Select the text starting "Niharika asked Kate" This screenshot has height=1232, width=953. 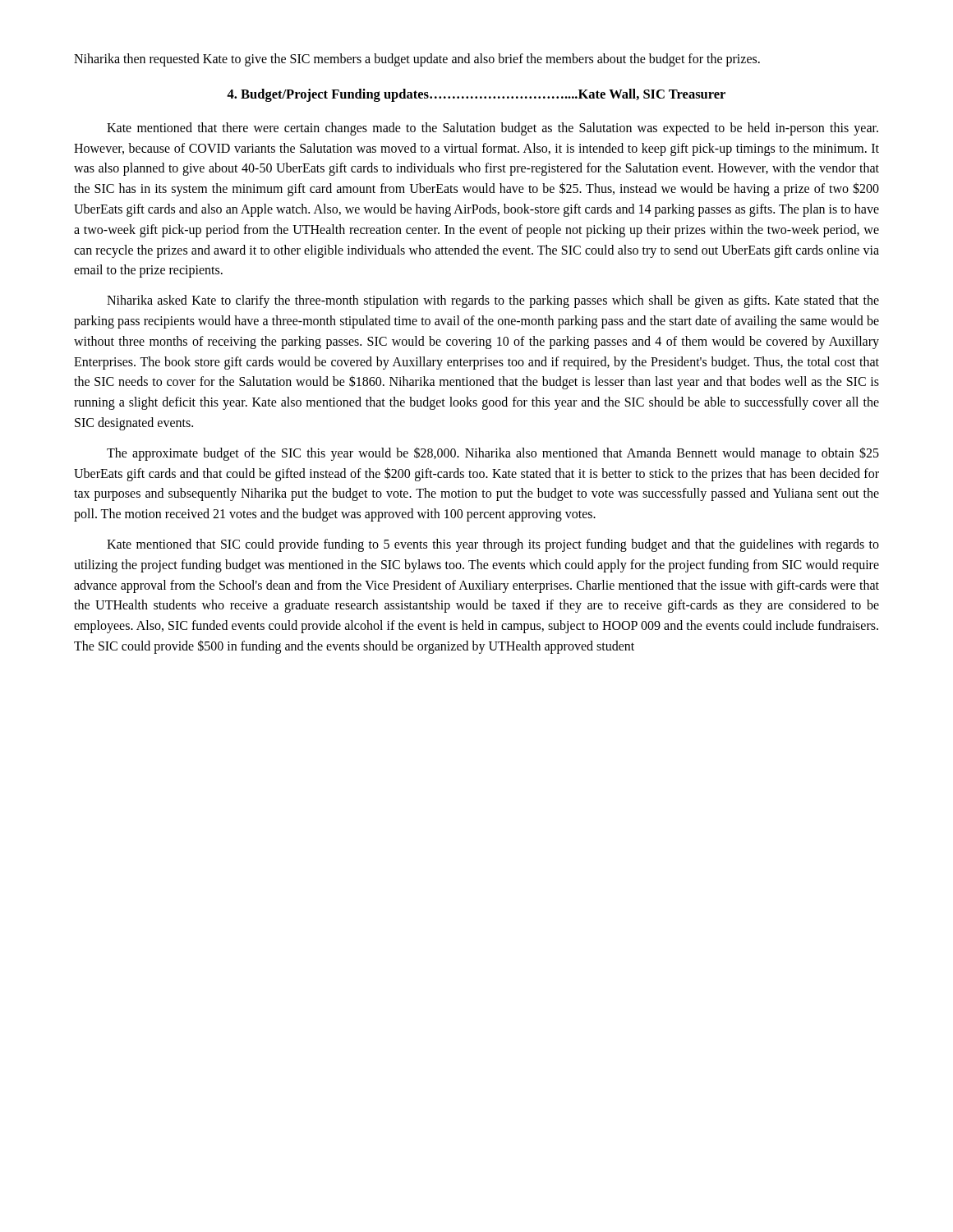[x=476, y=362]
